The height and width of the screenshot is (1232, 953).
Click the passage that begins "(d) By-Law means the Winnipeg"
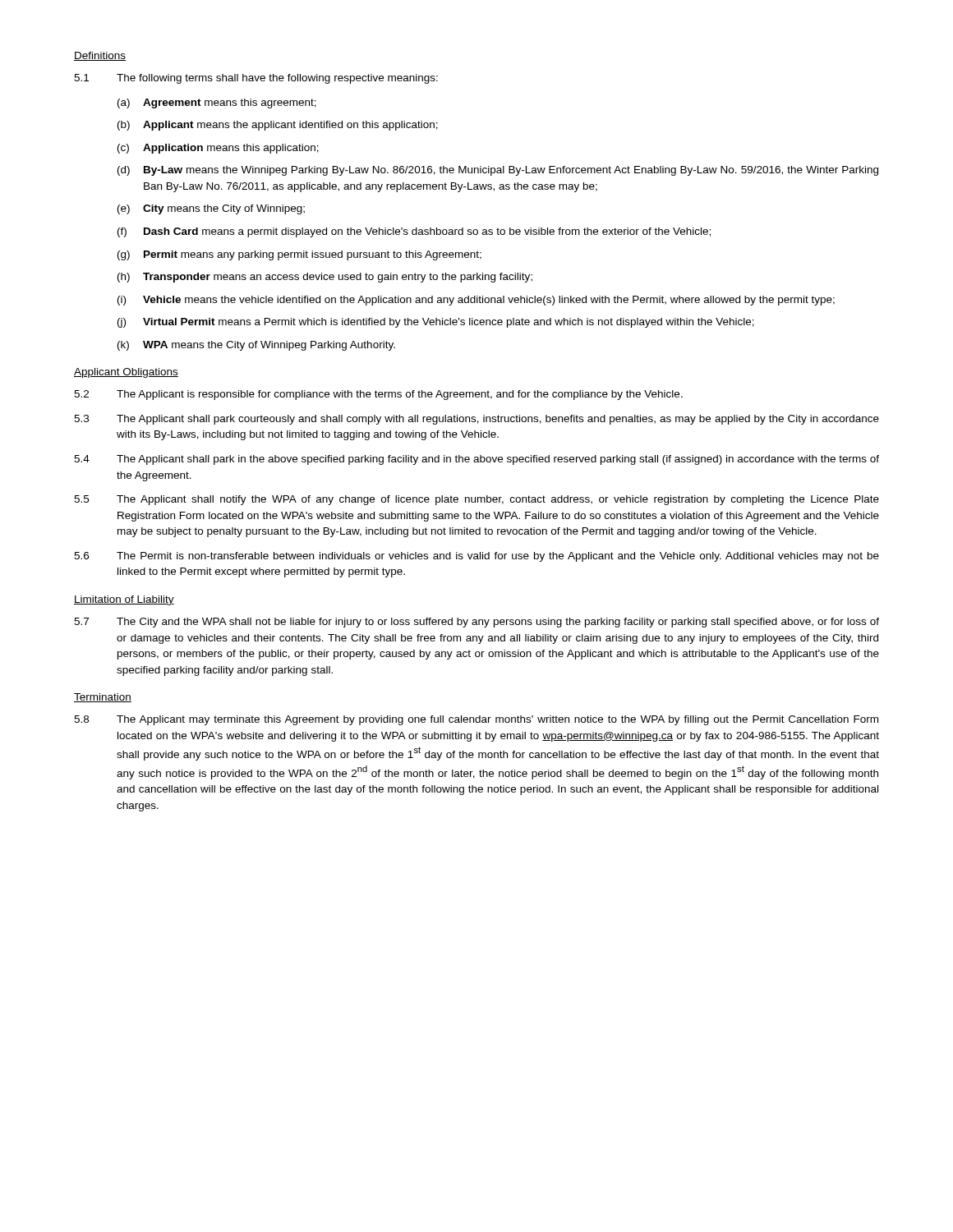click(x=498, y=178)
